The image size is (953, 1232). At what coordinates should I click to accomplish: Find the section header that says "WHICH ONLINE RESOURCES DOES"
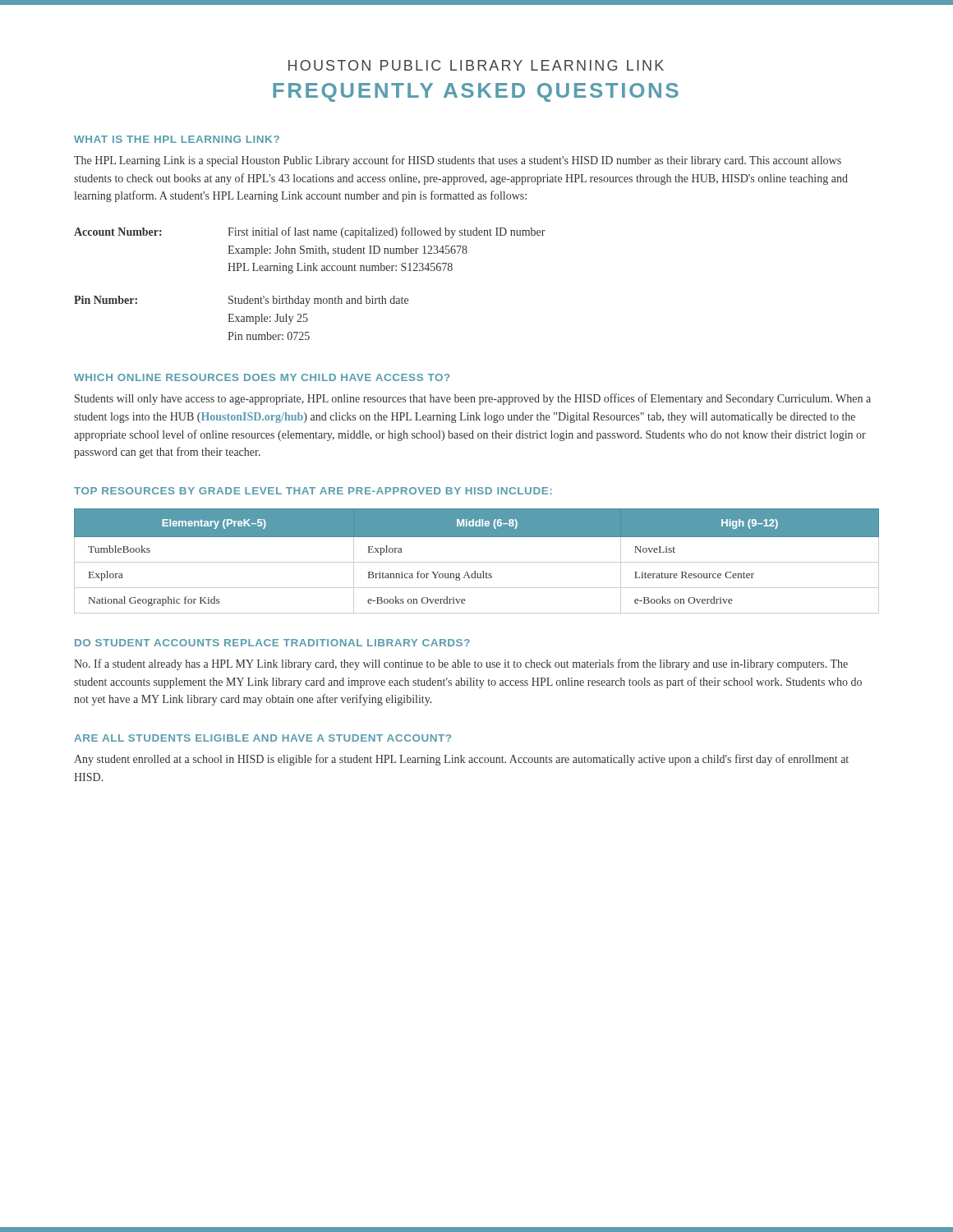click(x=262, y=378)
